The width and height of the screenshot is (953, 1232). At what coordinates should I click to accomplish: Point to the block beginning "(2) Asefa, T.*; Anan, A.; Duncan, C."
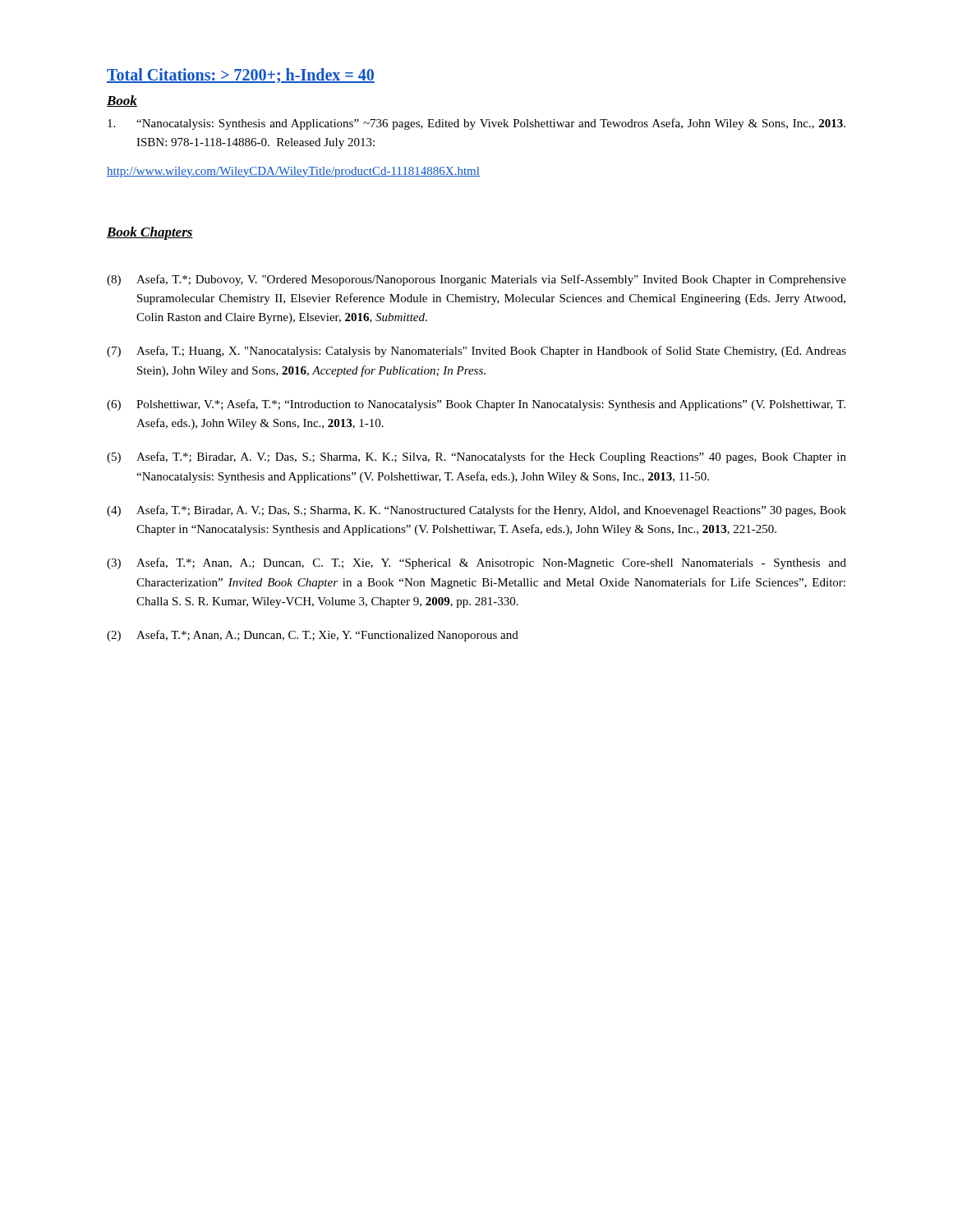coord(312,635)
